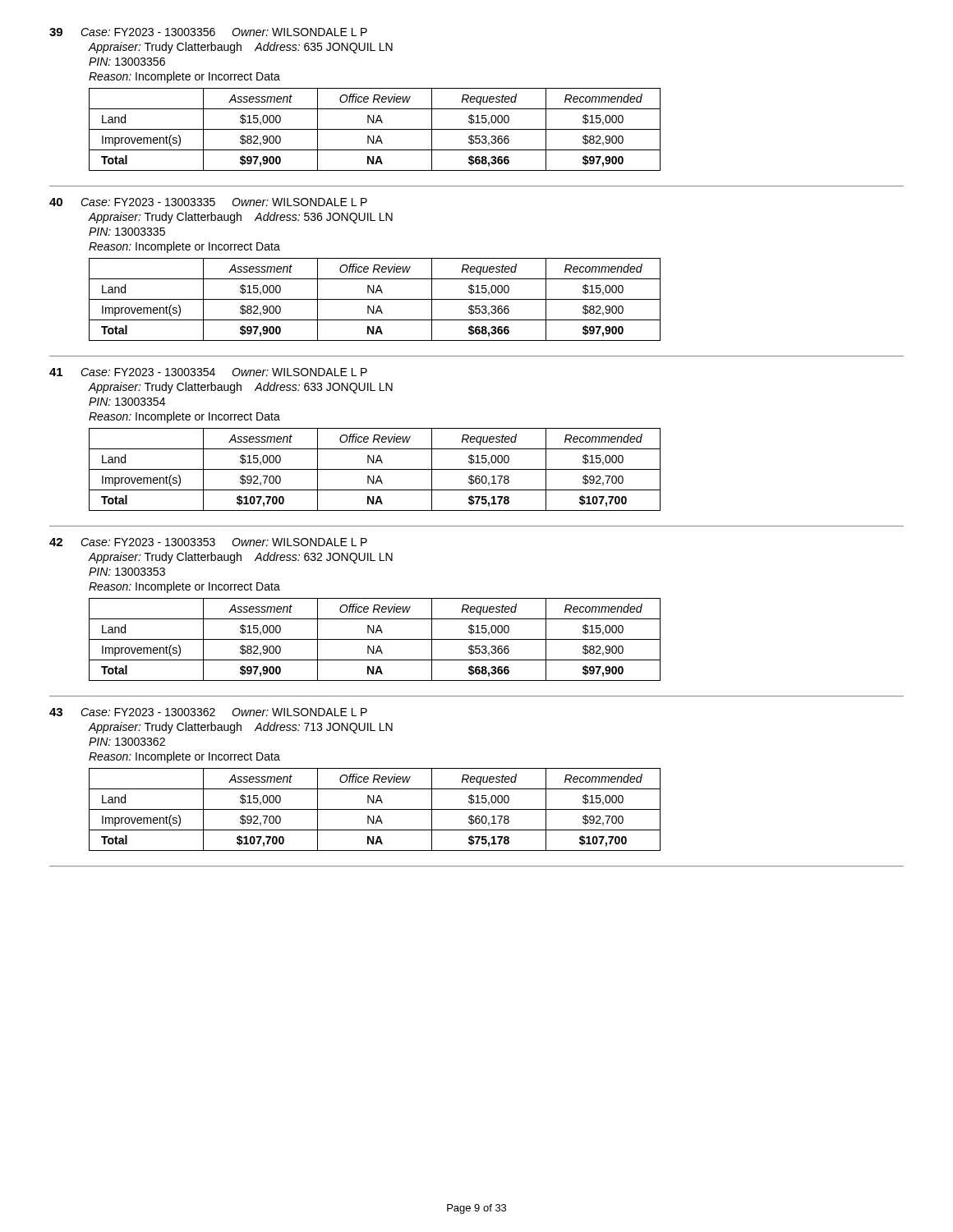Find the element starting "43 Case: FY2023 -"
953x1232 pixels.
click(x=476, y=778)
